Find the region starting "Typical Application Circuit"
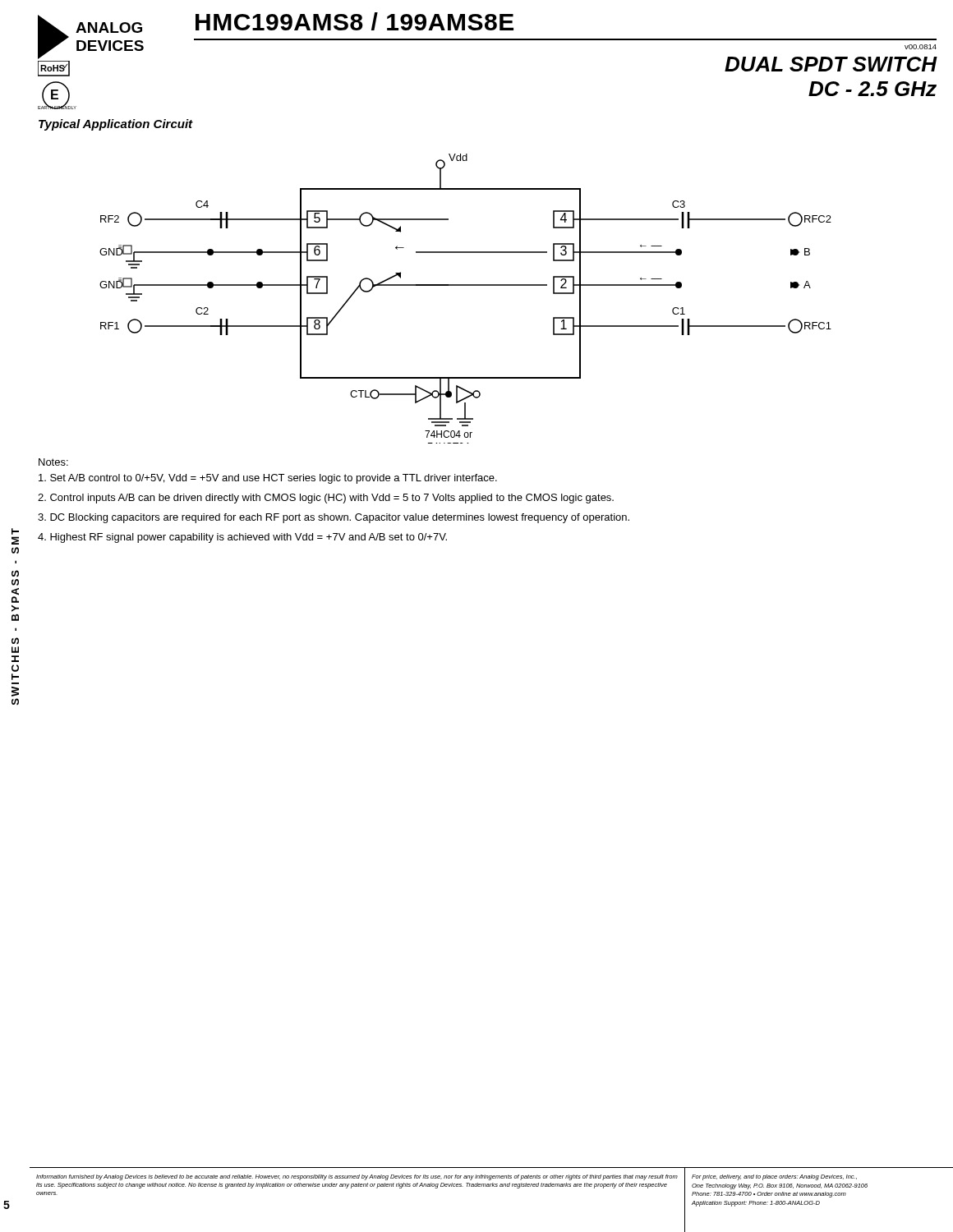The image size is (953, 1232). point(115,124)
